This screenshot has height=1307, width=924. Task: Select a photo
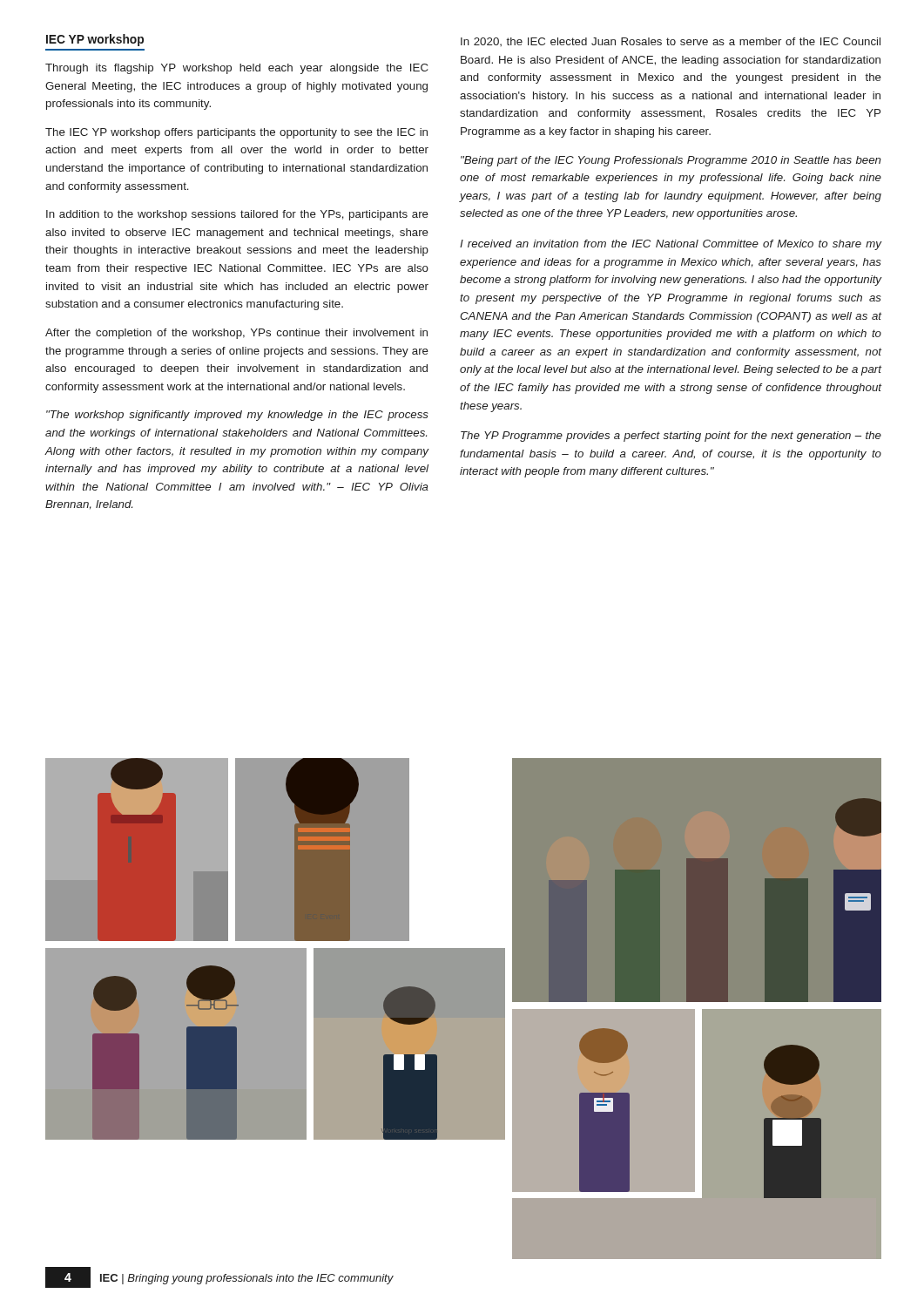463,1009
